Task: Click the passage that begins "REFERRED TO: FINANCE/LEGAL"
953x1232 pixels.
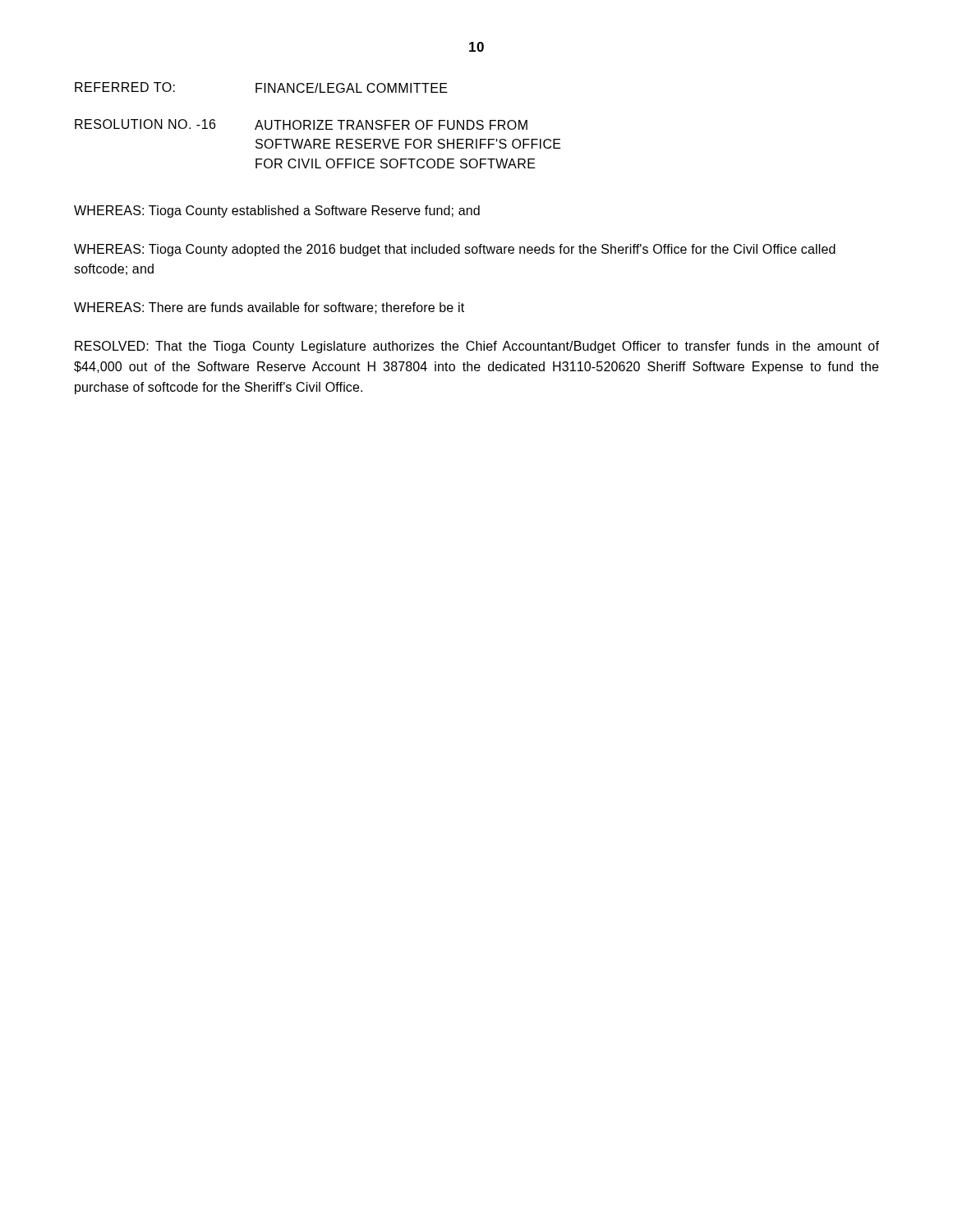Action: coord(261,88)
